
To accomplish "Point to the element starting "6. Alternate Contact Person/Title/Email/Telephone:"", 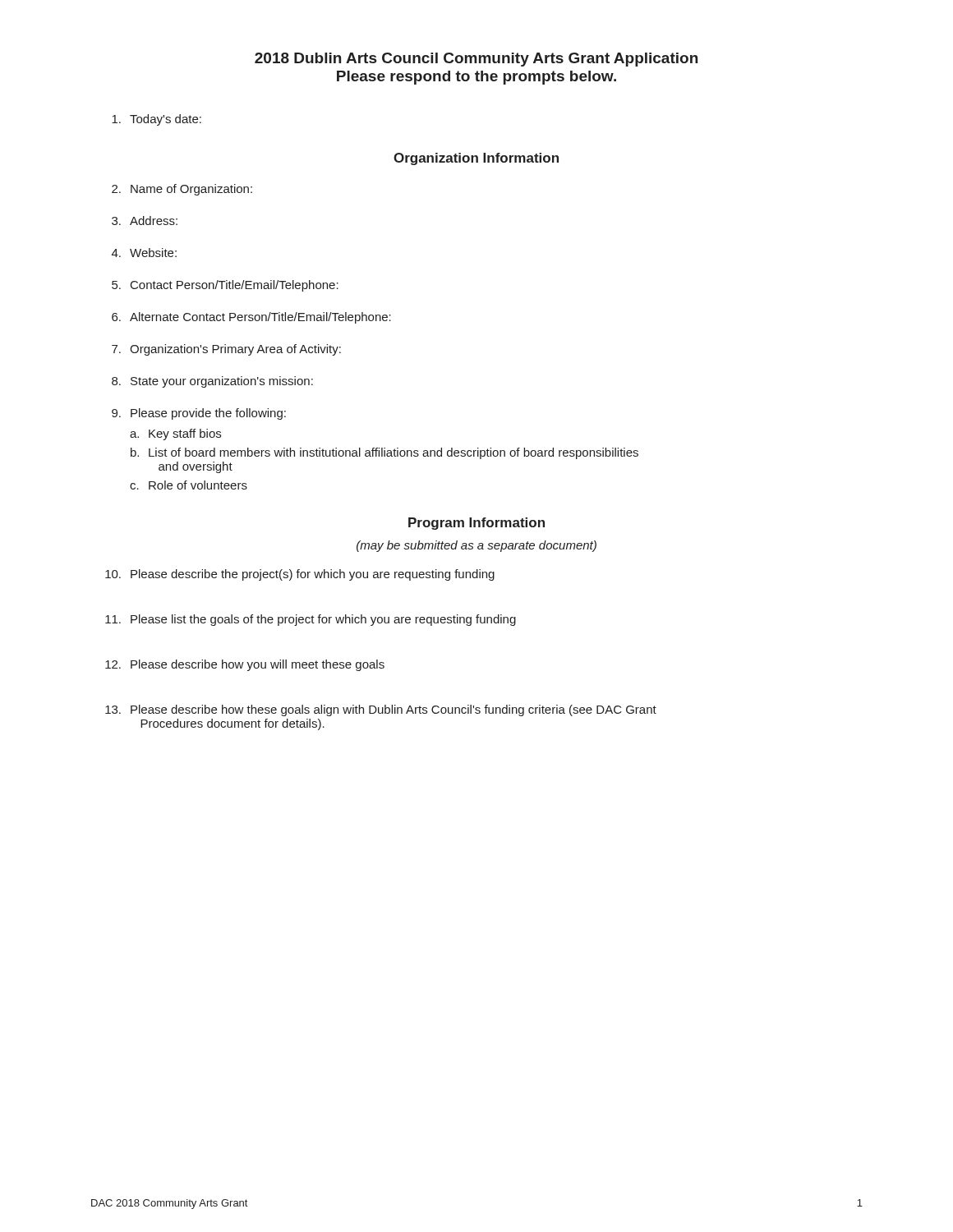I will click(251, 318).
